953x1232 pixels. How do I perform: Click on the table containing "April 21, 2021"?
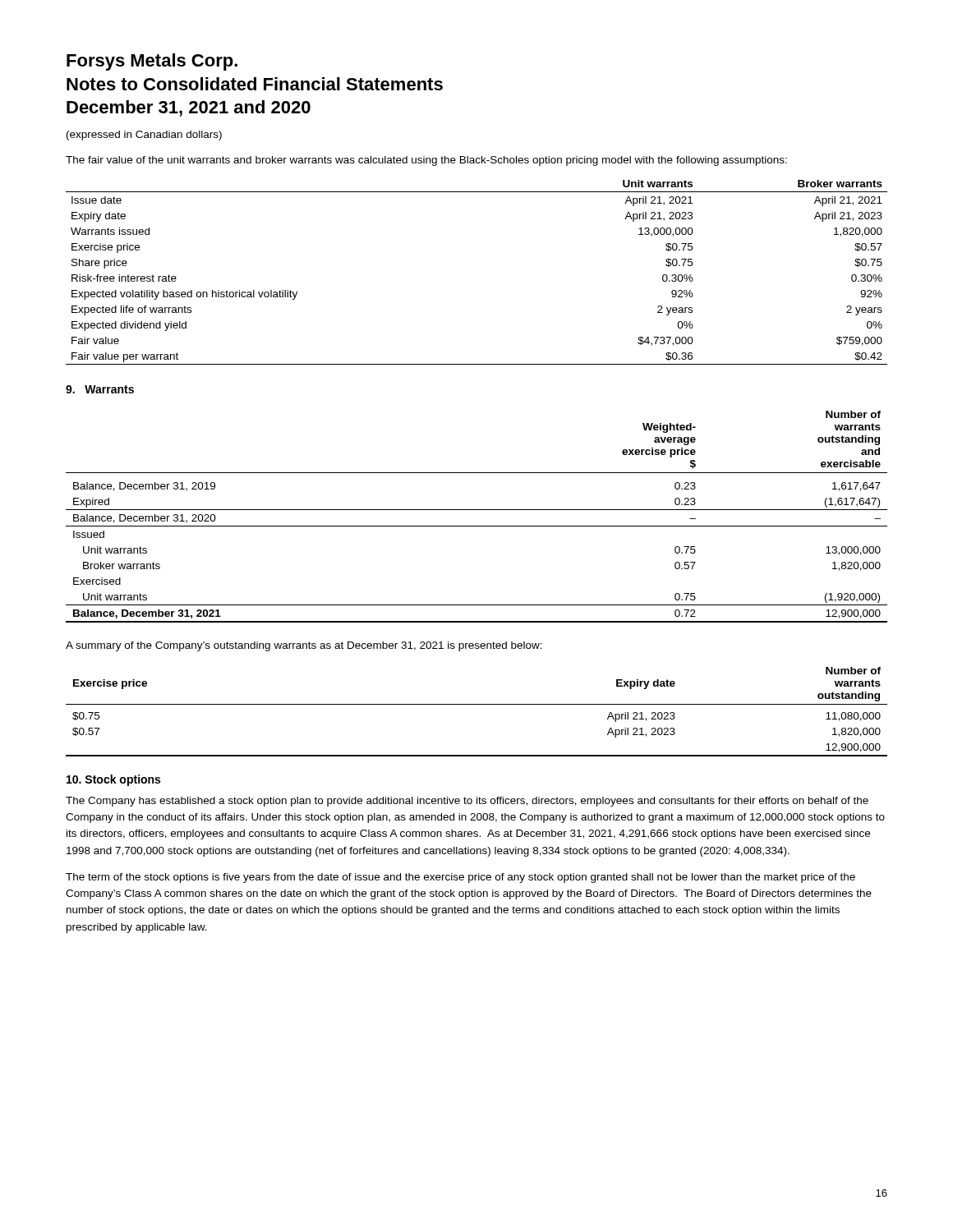point(476,270)
